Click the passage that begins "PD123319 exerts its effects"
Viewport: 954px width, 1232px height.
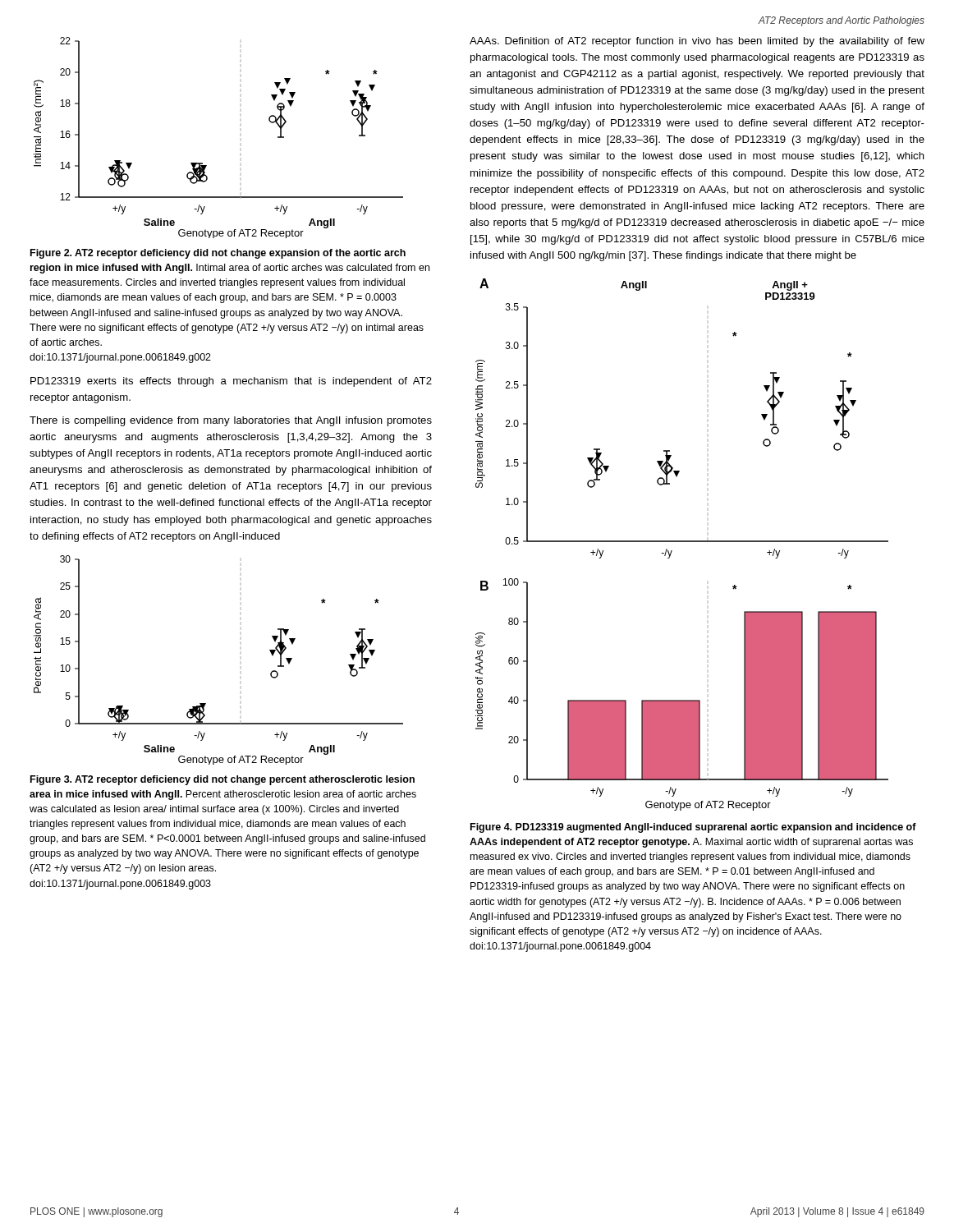pyautogui.click(x=231, y=389)
